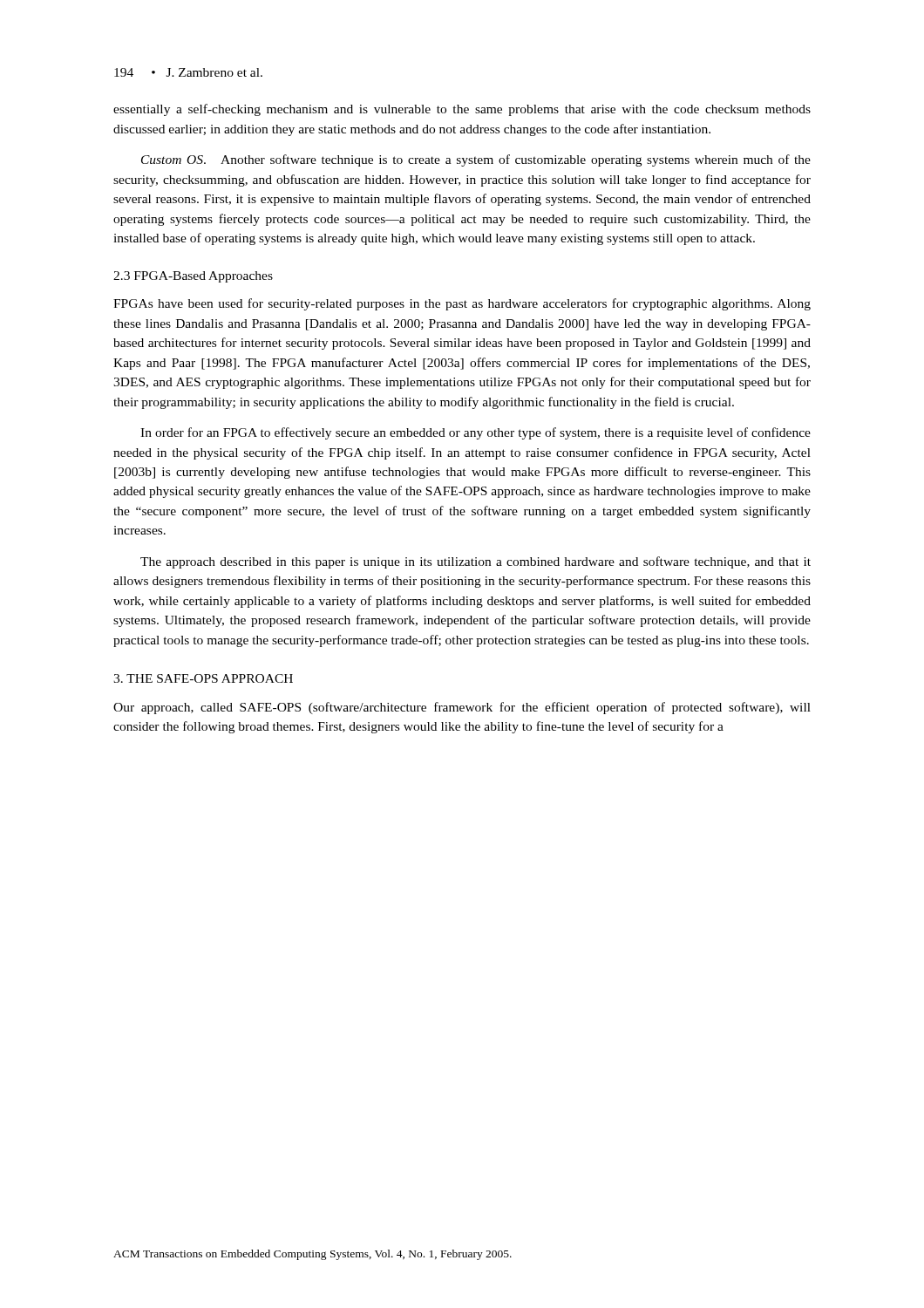This screenshot has width=924, height=1308.
Task: Locate the section header with the text "2.3 FPGA-Based Approaches"
Action: [x=193, y=275]
